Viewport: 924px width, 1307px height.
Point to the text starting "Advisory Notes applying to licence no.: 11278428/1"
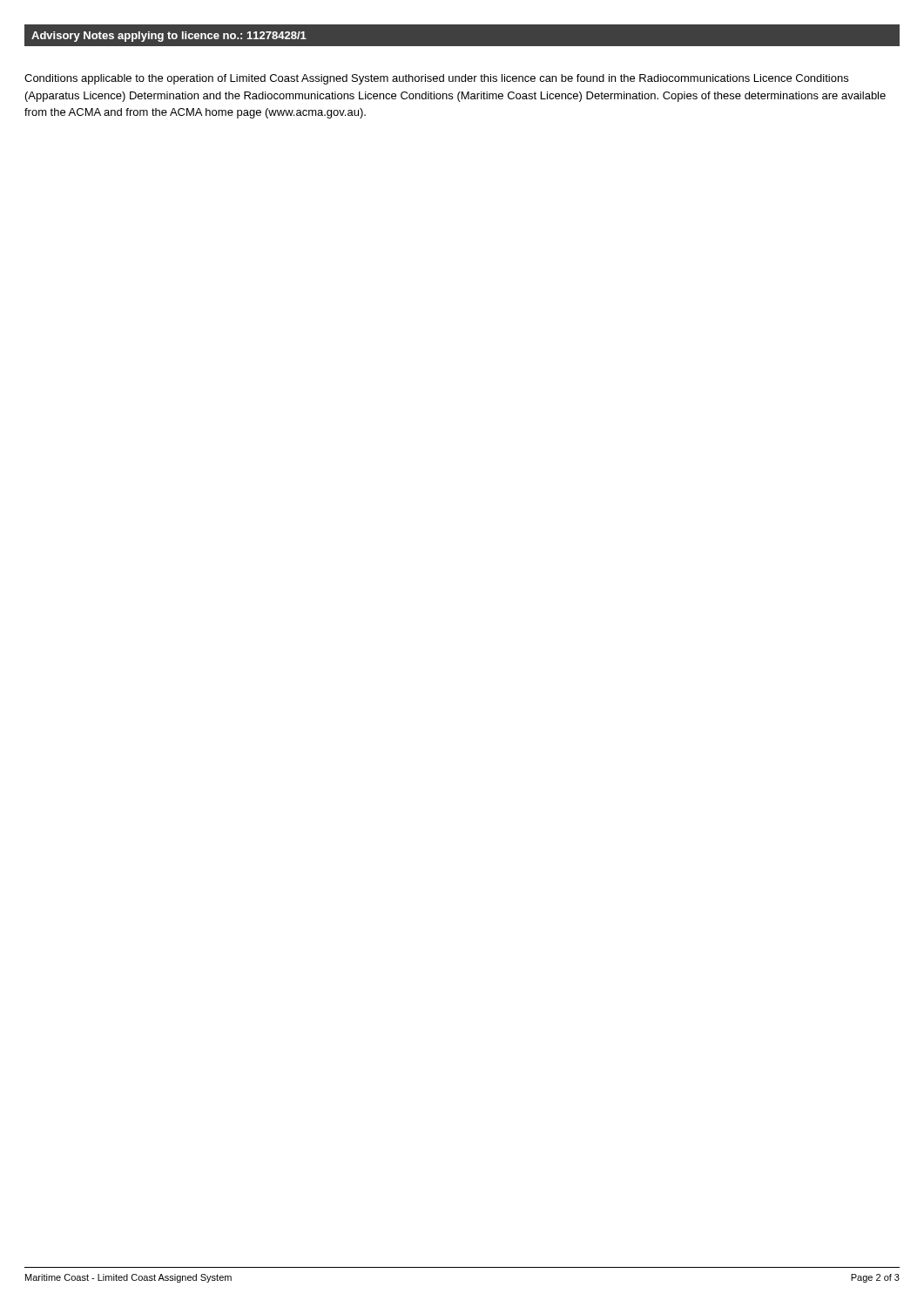point(169,35)
